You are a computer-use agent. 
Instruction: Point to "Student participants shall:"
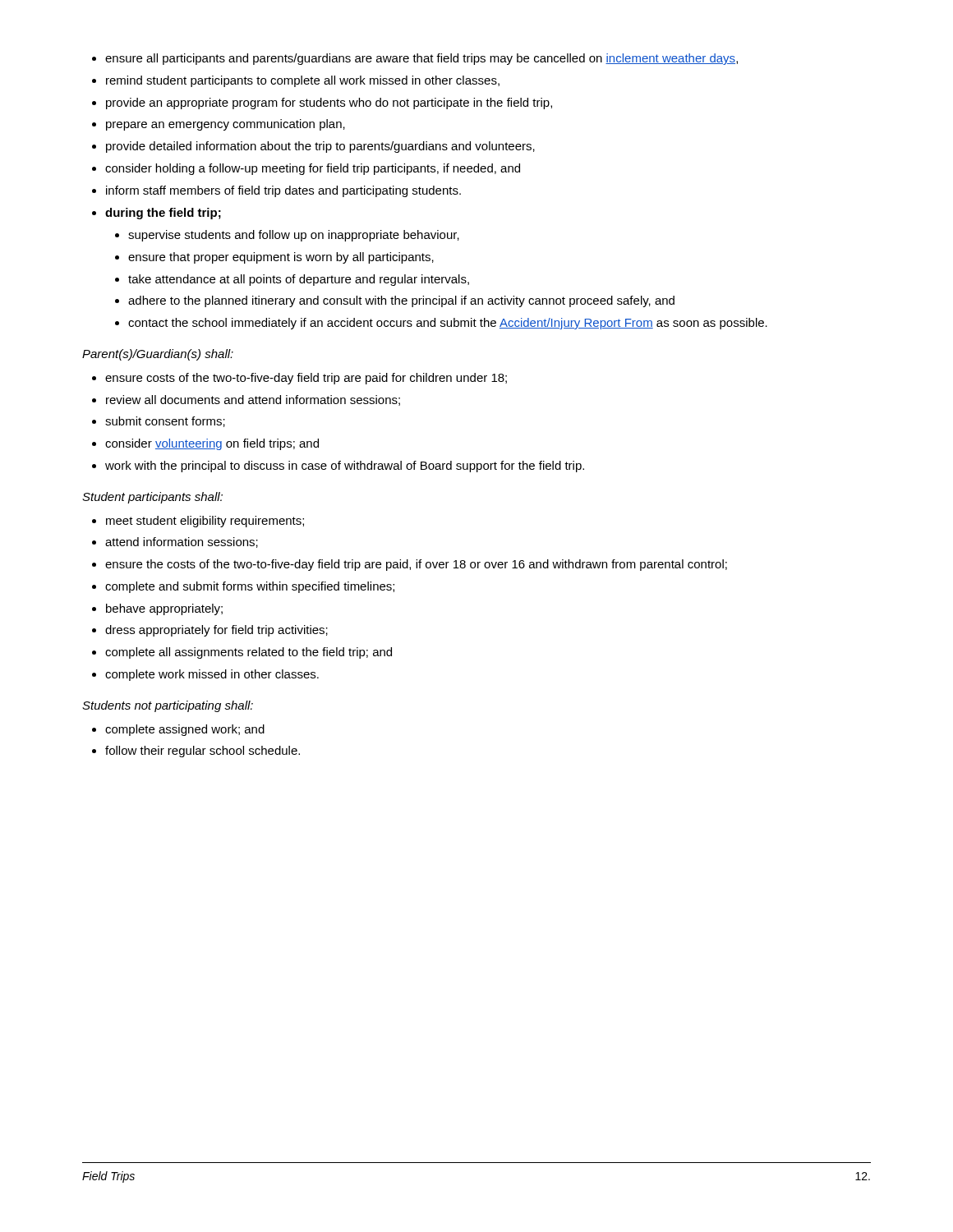click(152, 498)
